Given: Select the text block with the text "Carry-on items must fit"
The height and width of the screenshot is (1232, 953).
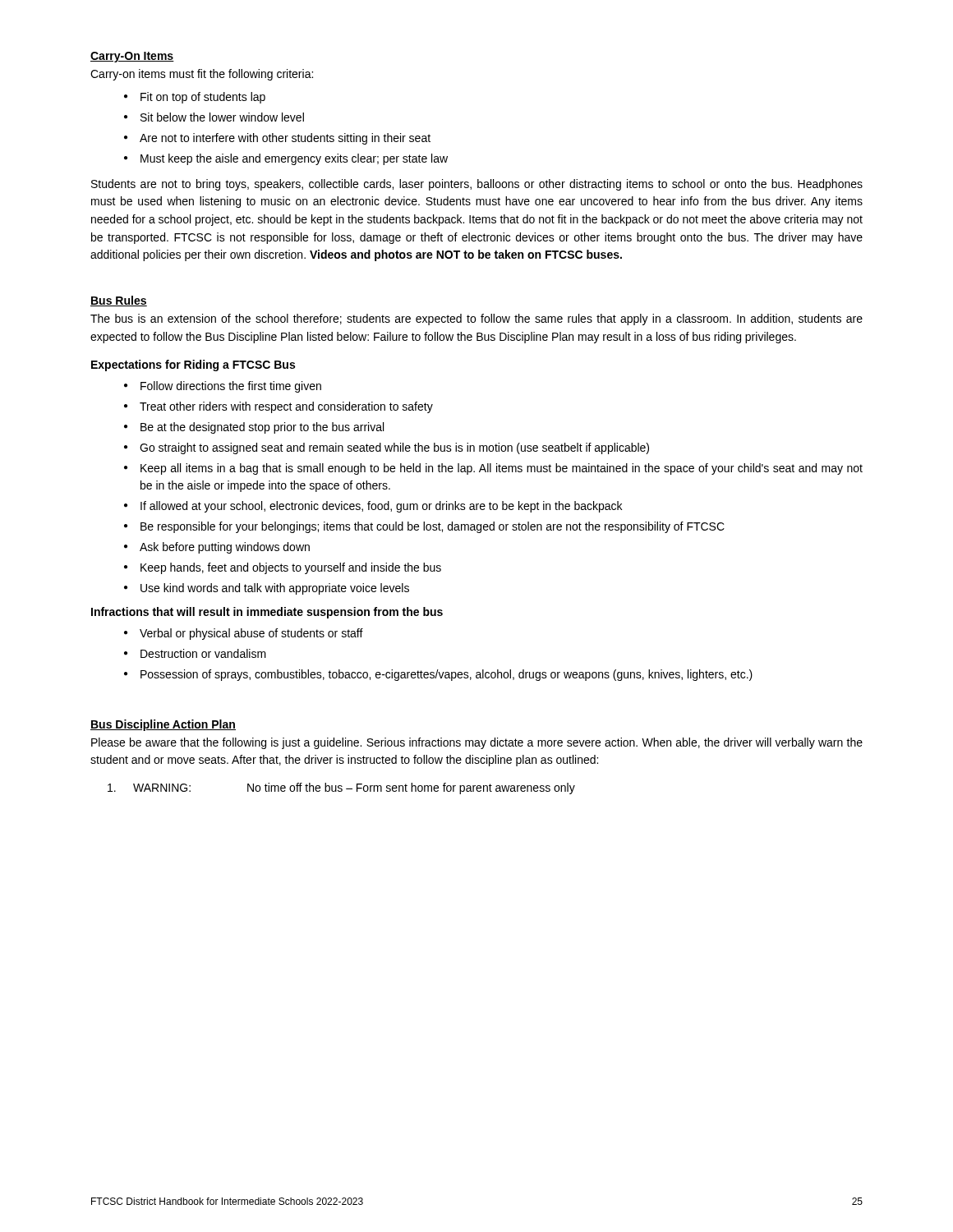Looking at the screenshot, I should (202, 74).
